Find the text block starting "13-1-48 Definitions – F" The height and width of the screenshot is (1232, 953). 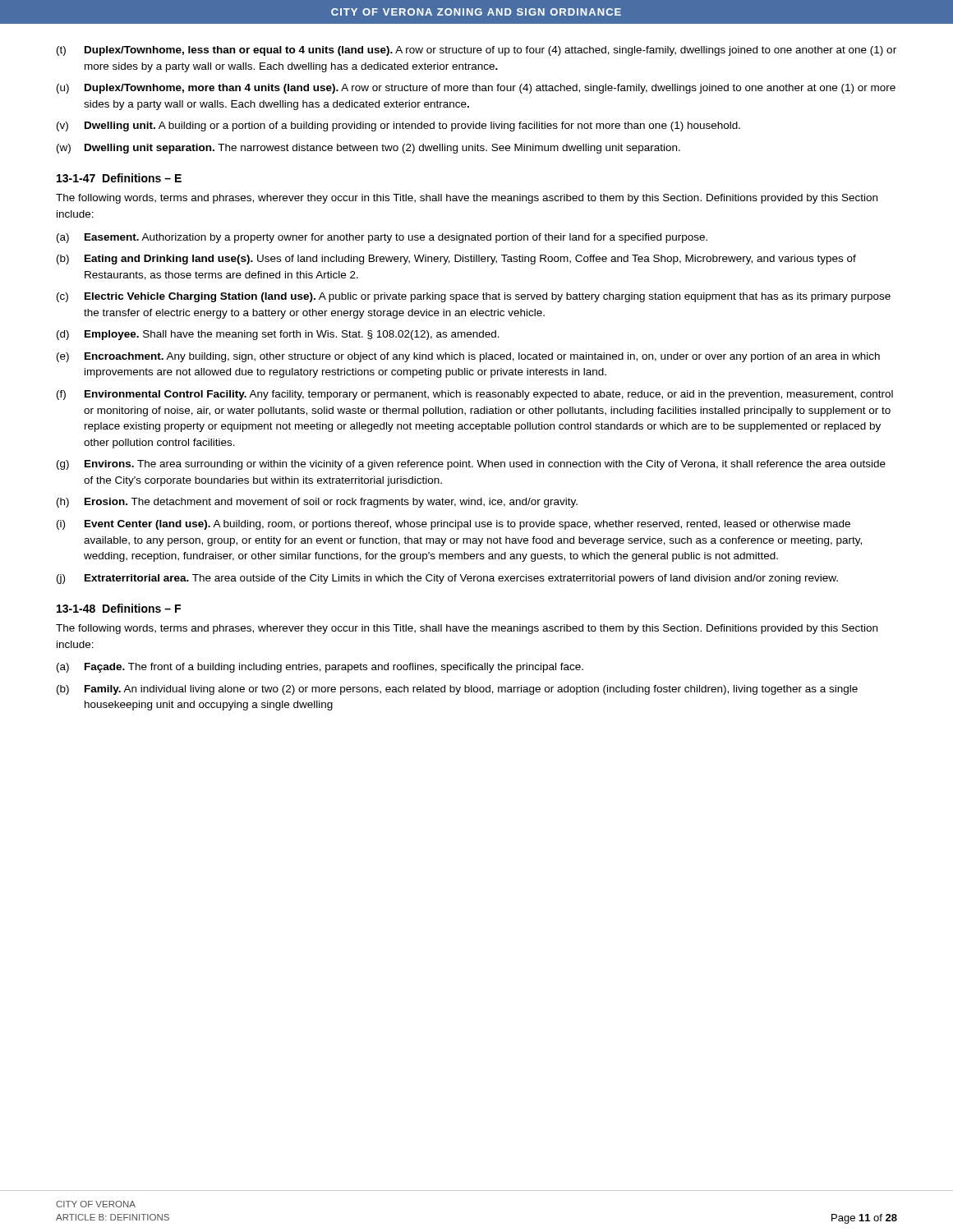click(x=119, y=609)
